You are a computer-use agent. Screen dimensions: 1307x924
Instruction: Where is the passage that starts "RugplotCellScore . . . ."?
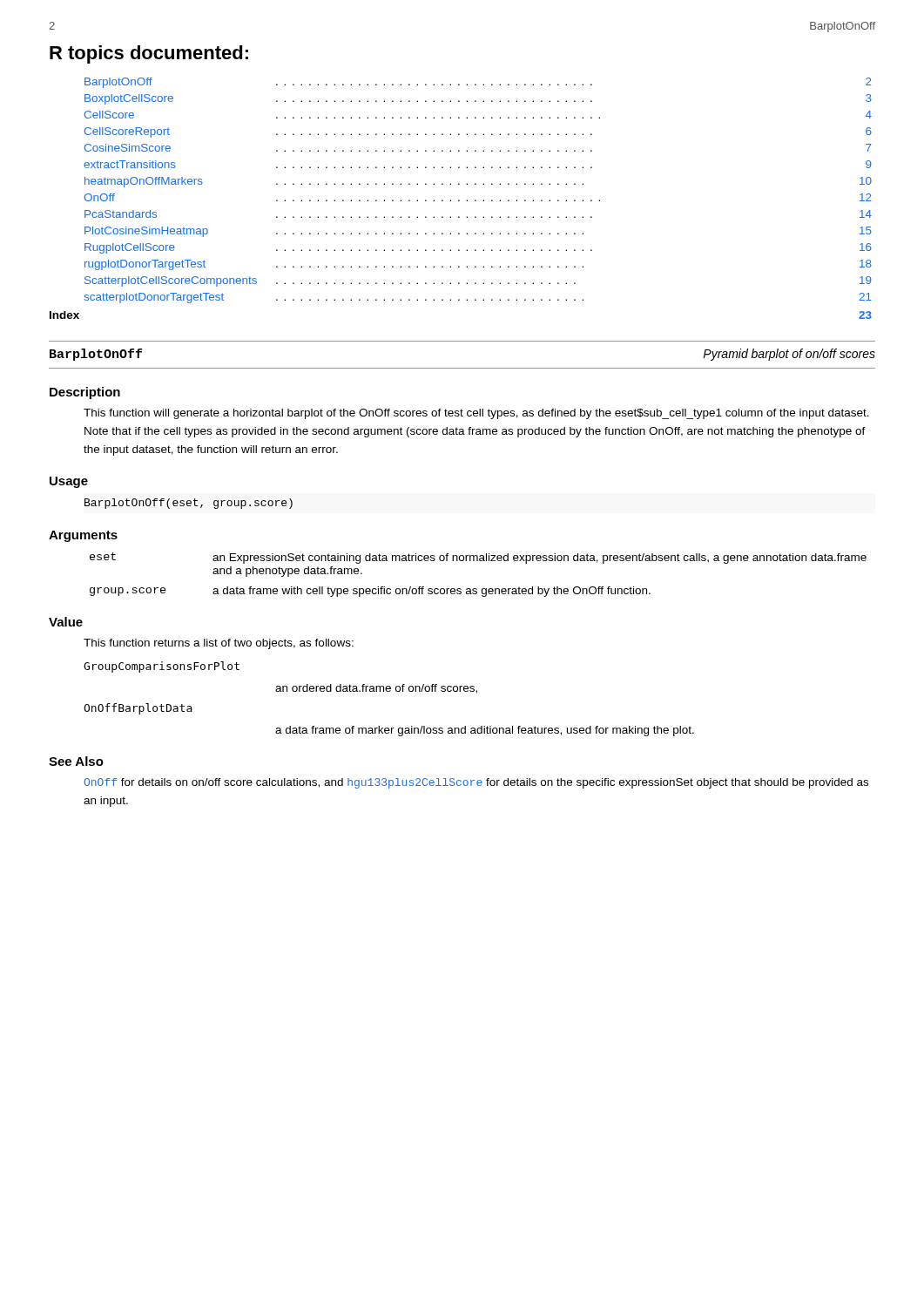tap(462, 247)
